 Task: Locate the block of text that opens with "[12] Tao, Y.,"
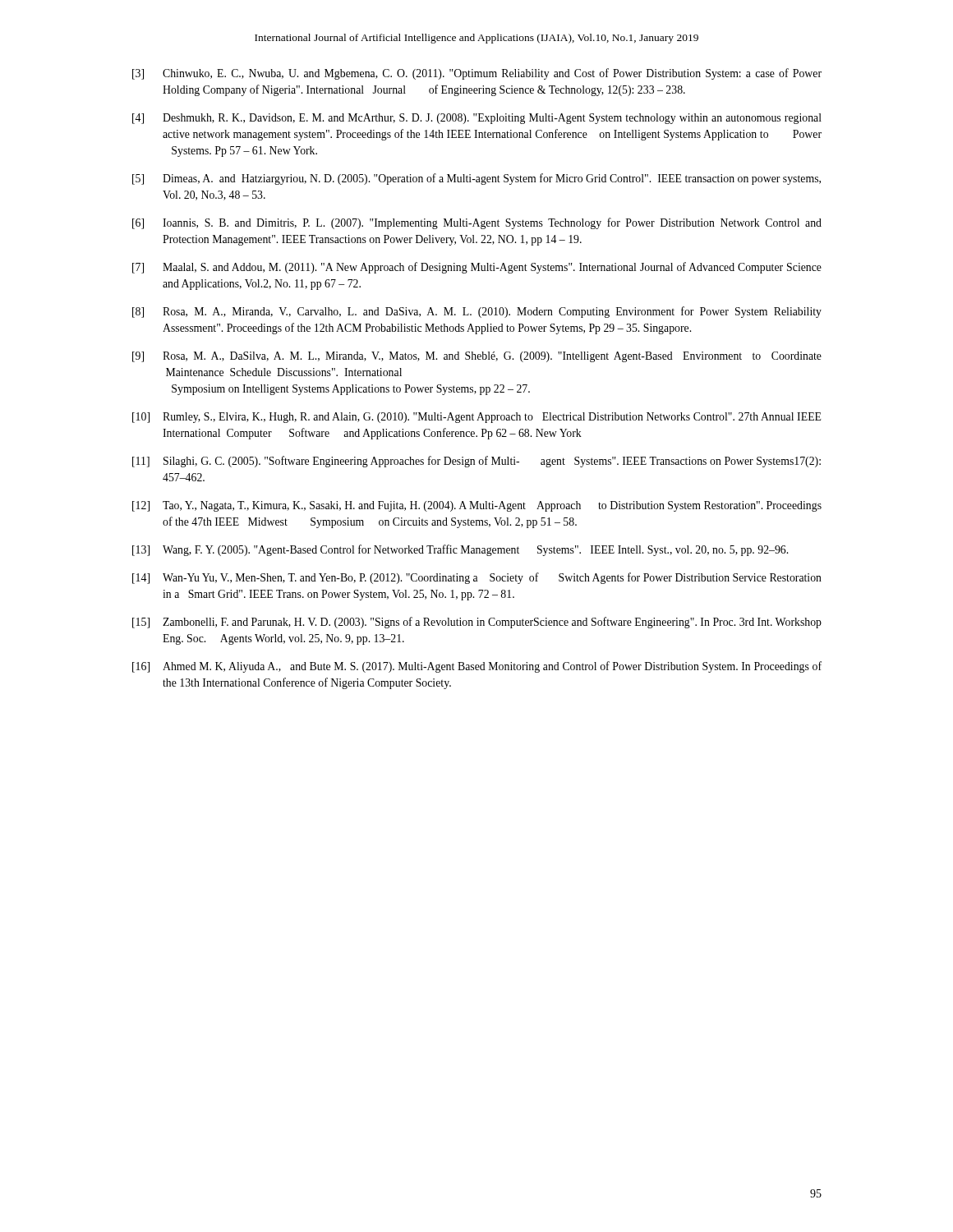click(476, 514)
